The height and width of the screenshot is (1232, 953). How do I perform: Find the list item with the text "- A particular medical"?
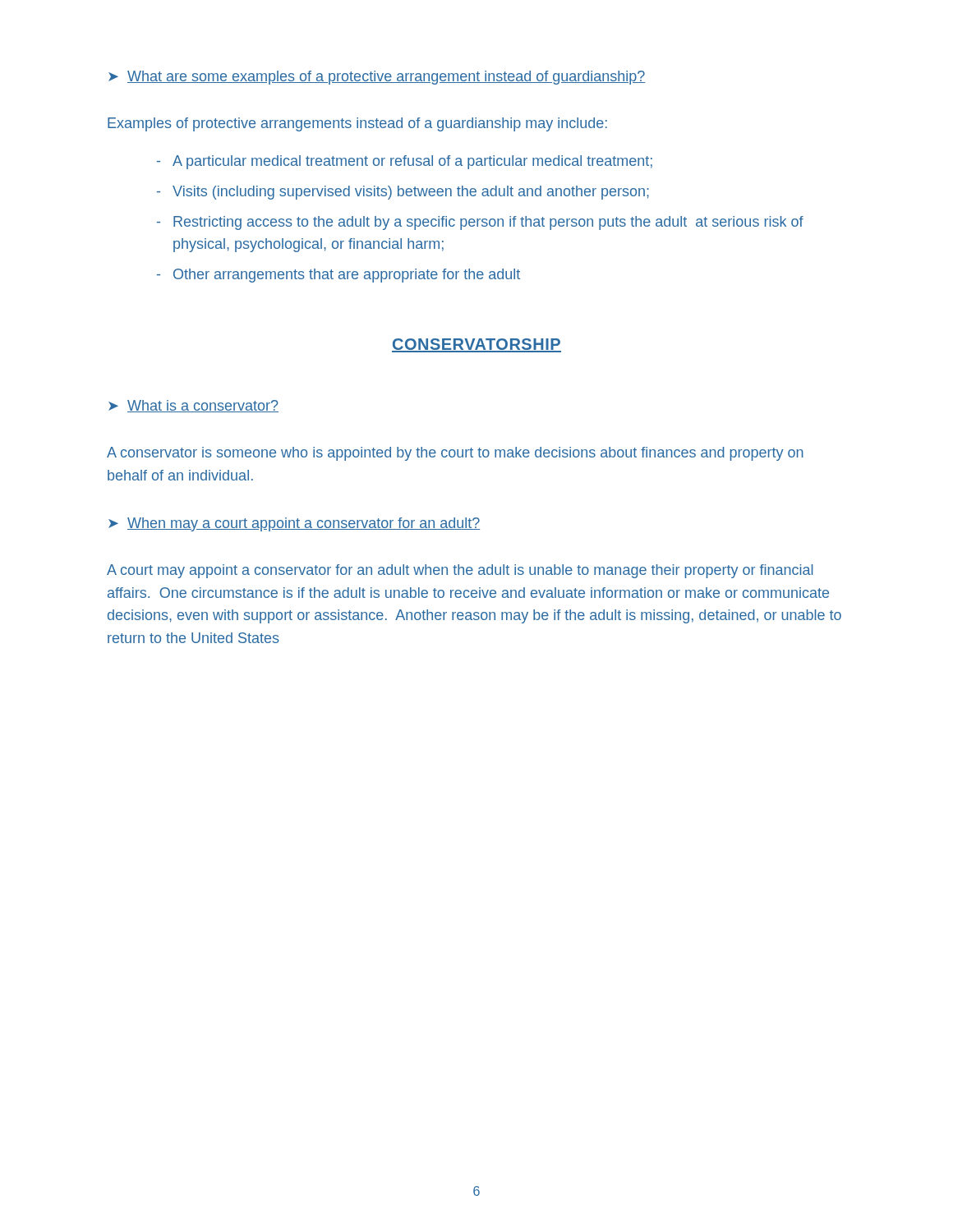pos(405,161)
